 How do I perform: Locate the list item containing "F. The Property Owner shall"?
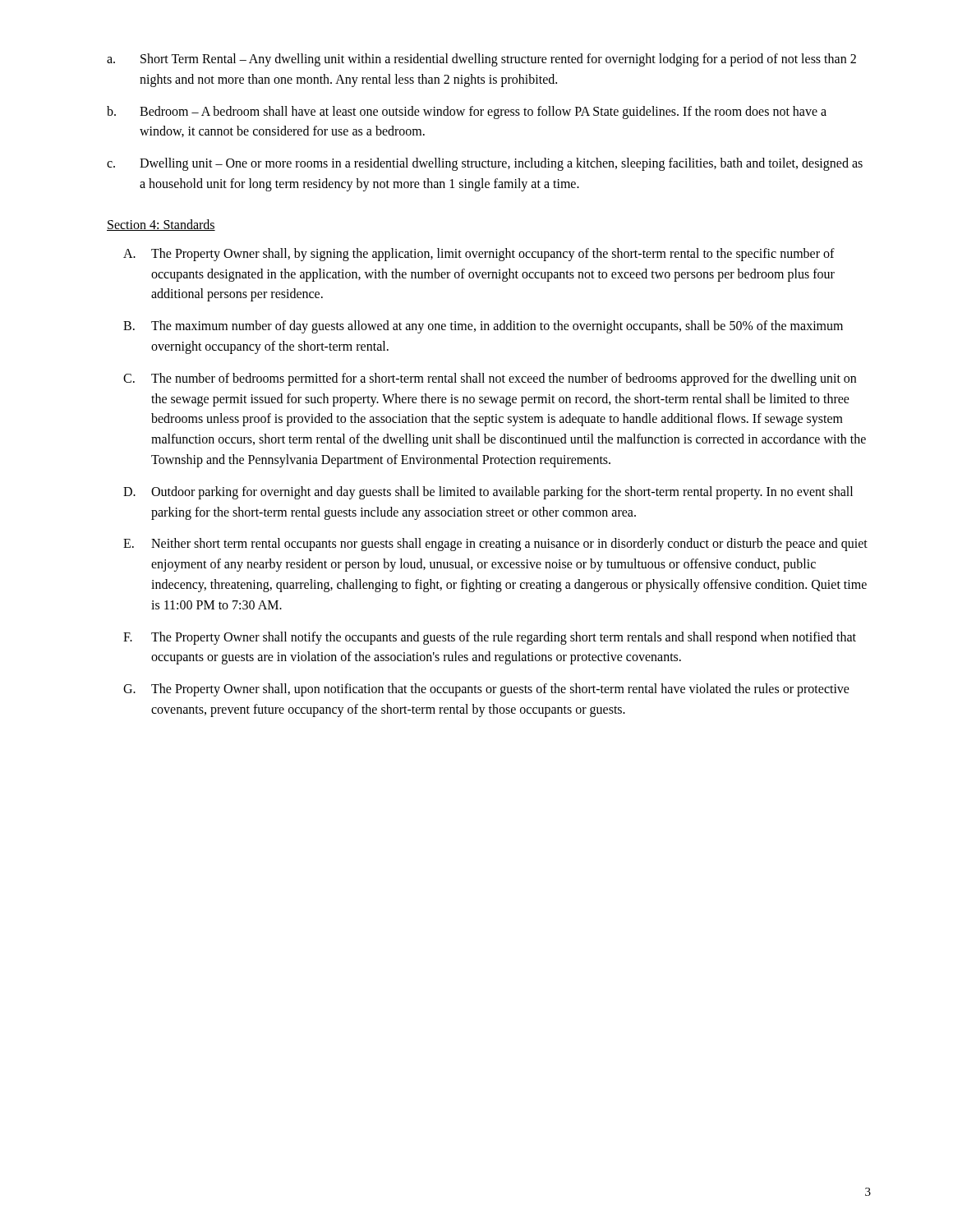(x=497, y=647)
